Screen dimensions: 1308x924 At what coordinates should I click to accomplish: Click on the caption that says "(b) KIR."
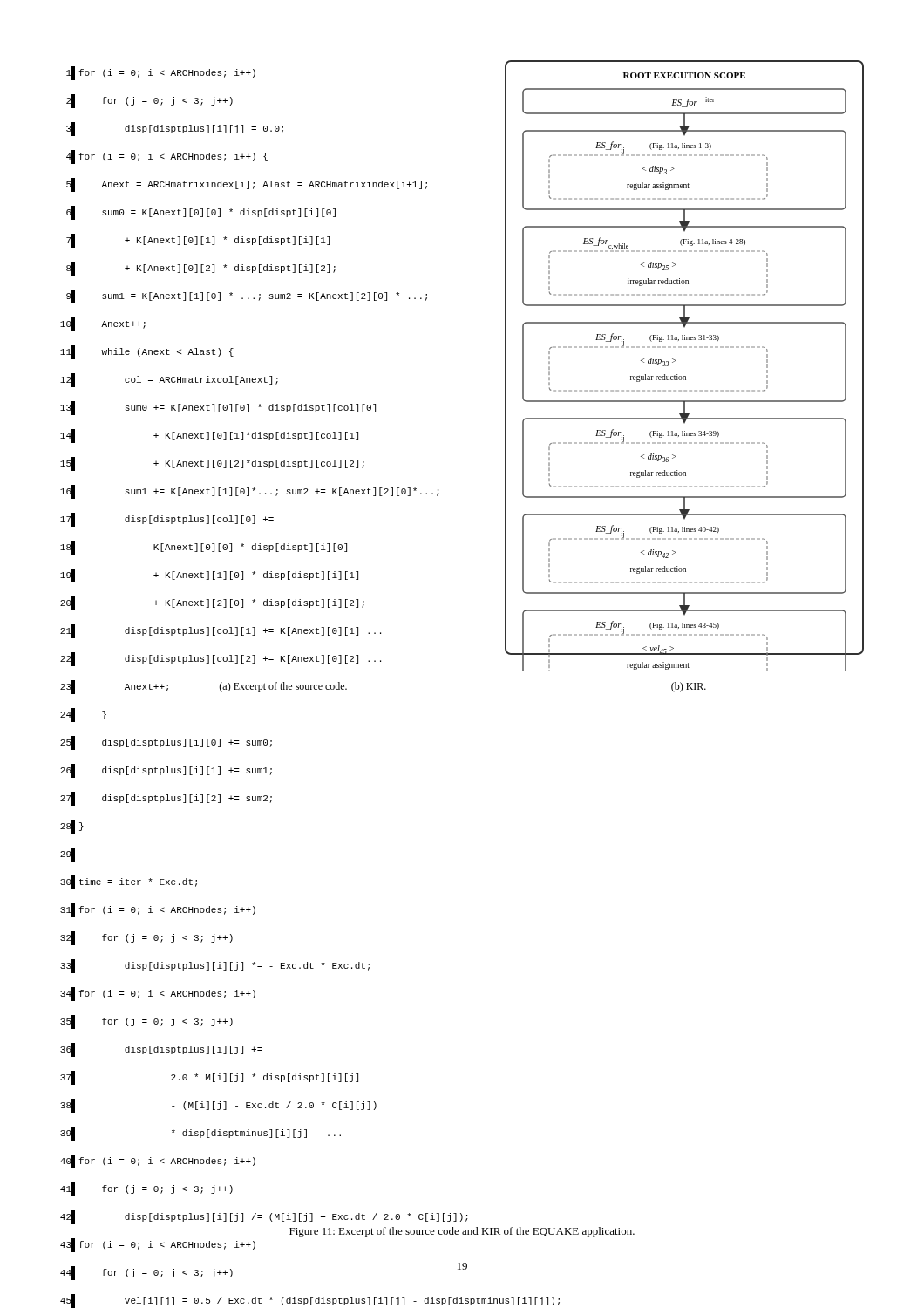point(689,686)
